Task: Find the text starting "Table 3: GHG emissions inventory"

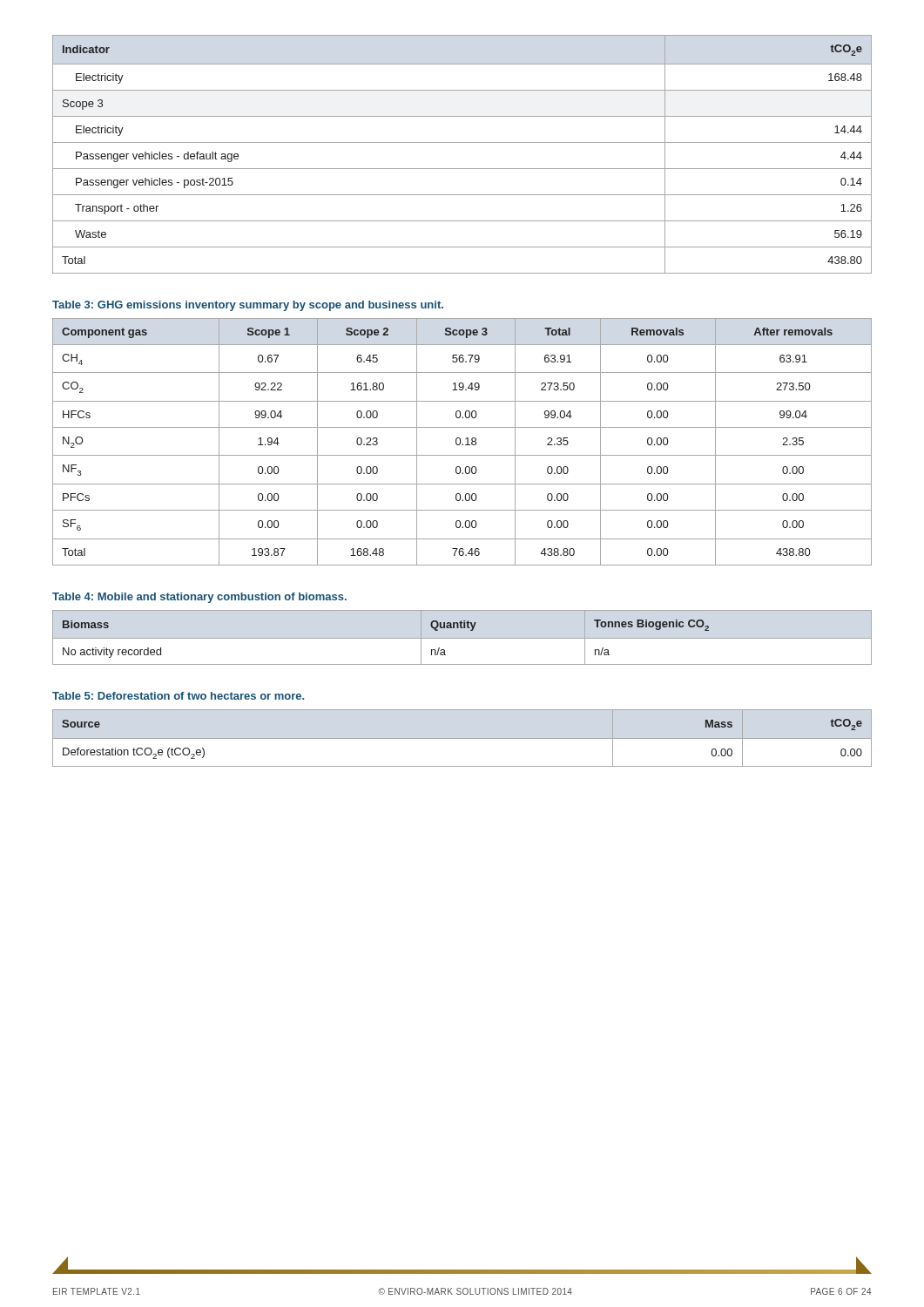Action: [x=248, y=304]
